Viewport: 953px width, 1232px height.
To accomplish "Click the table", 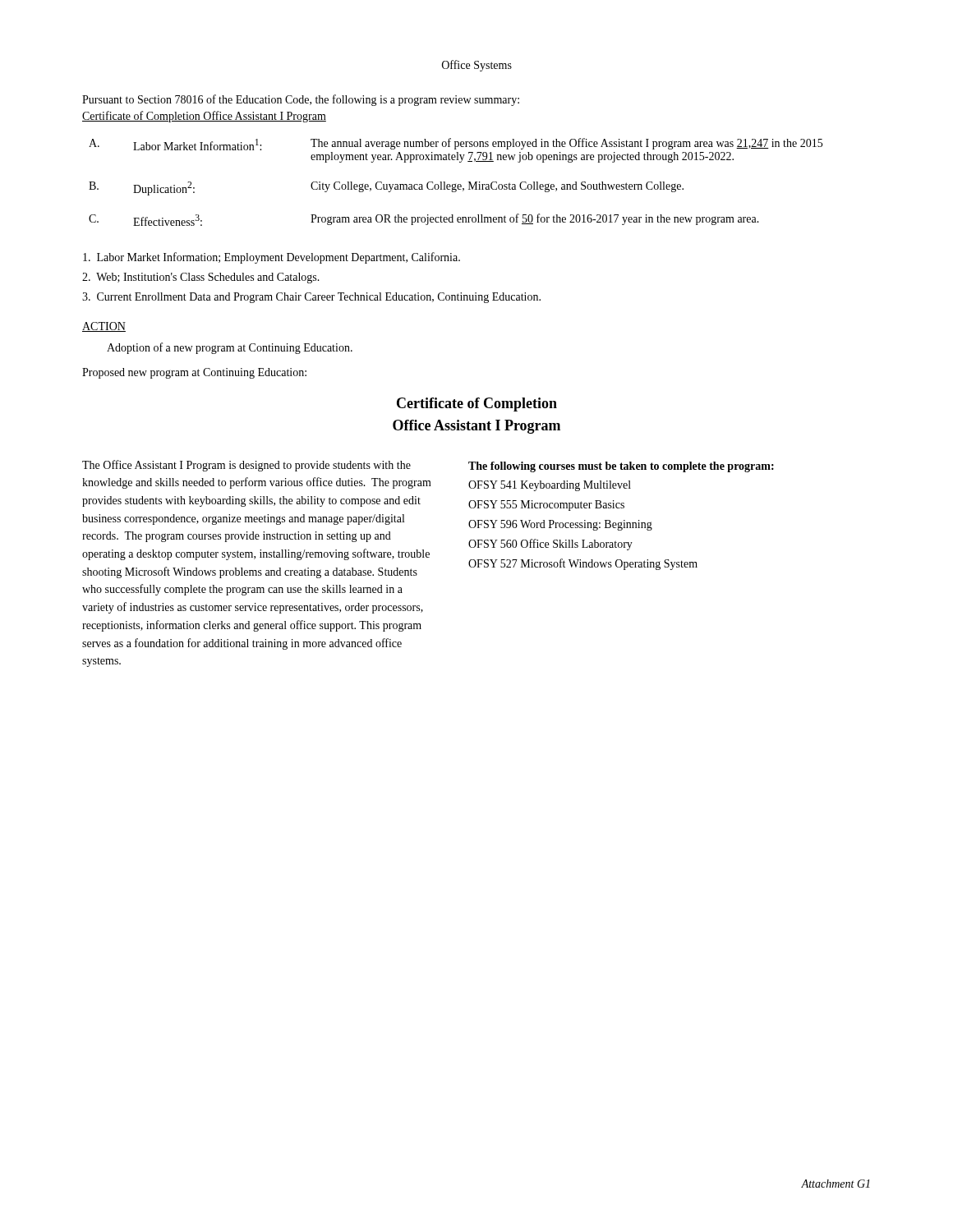I will [x=476, y=186].
